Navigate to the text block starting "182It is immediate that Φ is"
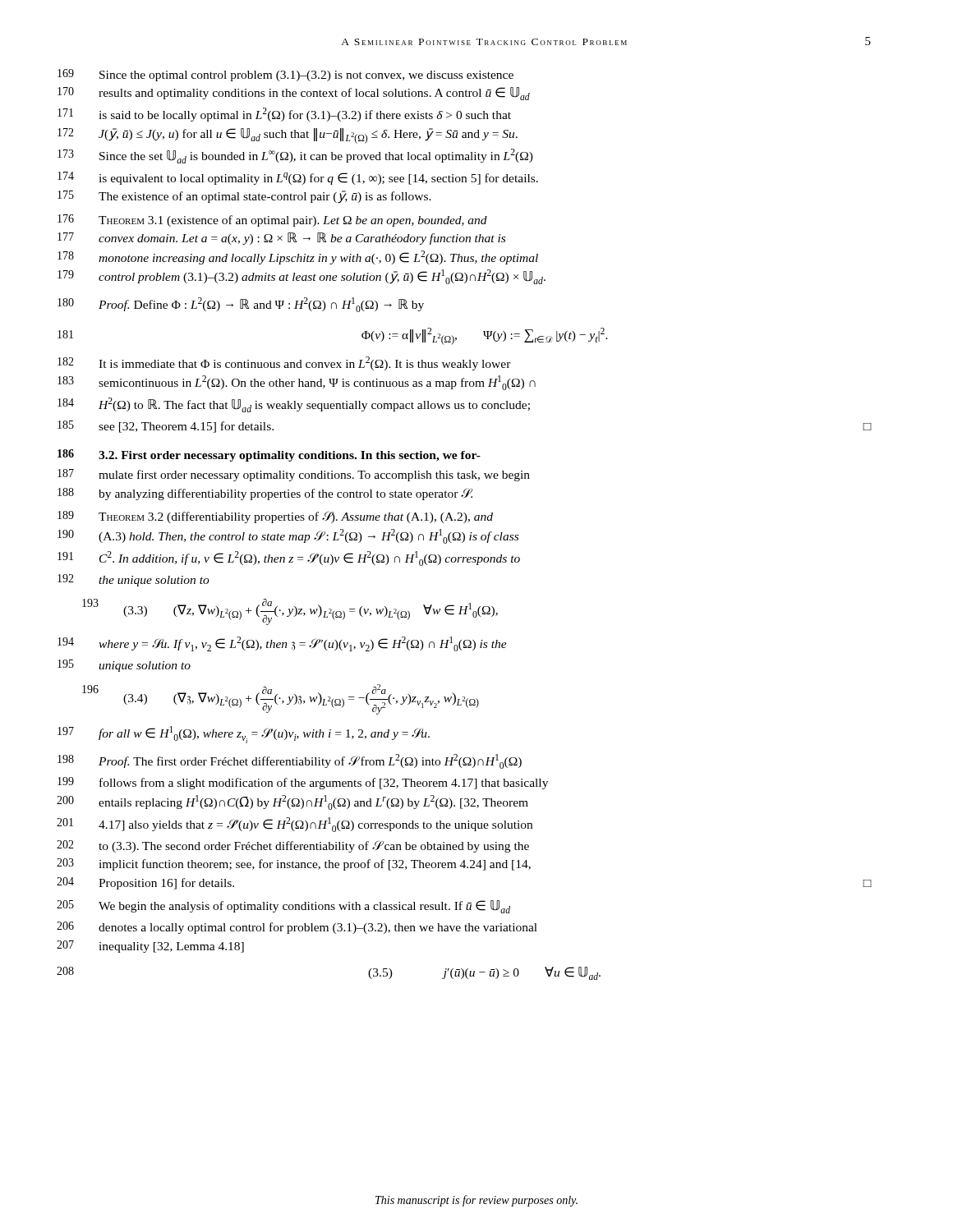Viewport: 953px width, 1232px height. 485,395
